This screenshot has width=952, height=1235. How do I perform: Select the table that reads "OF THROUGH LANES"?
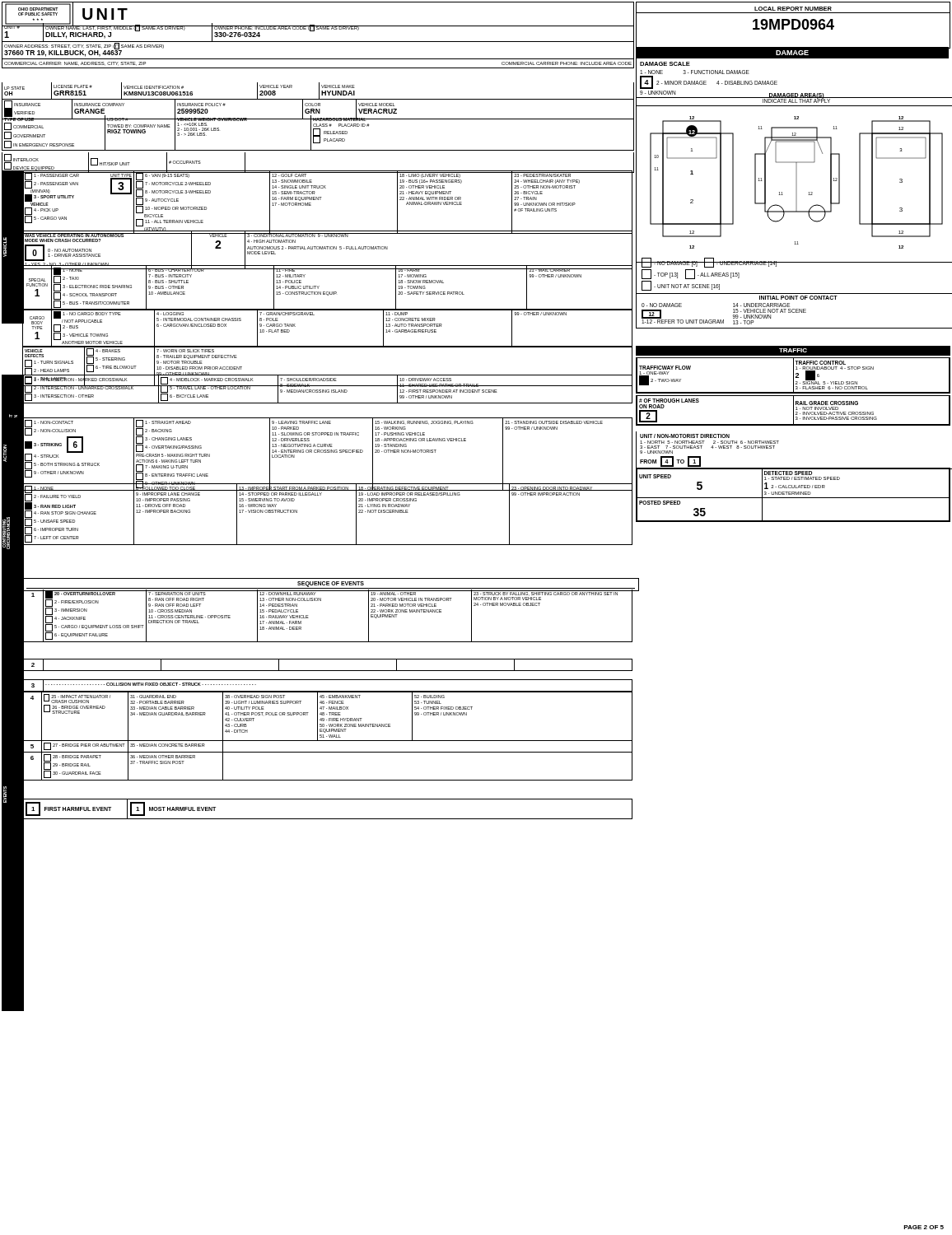coord(793,410)
